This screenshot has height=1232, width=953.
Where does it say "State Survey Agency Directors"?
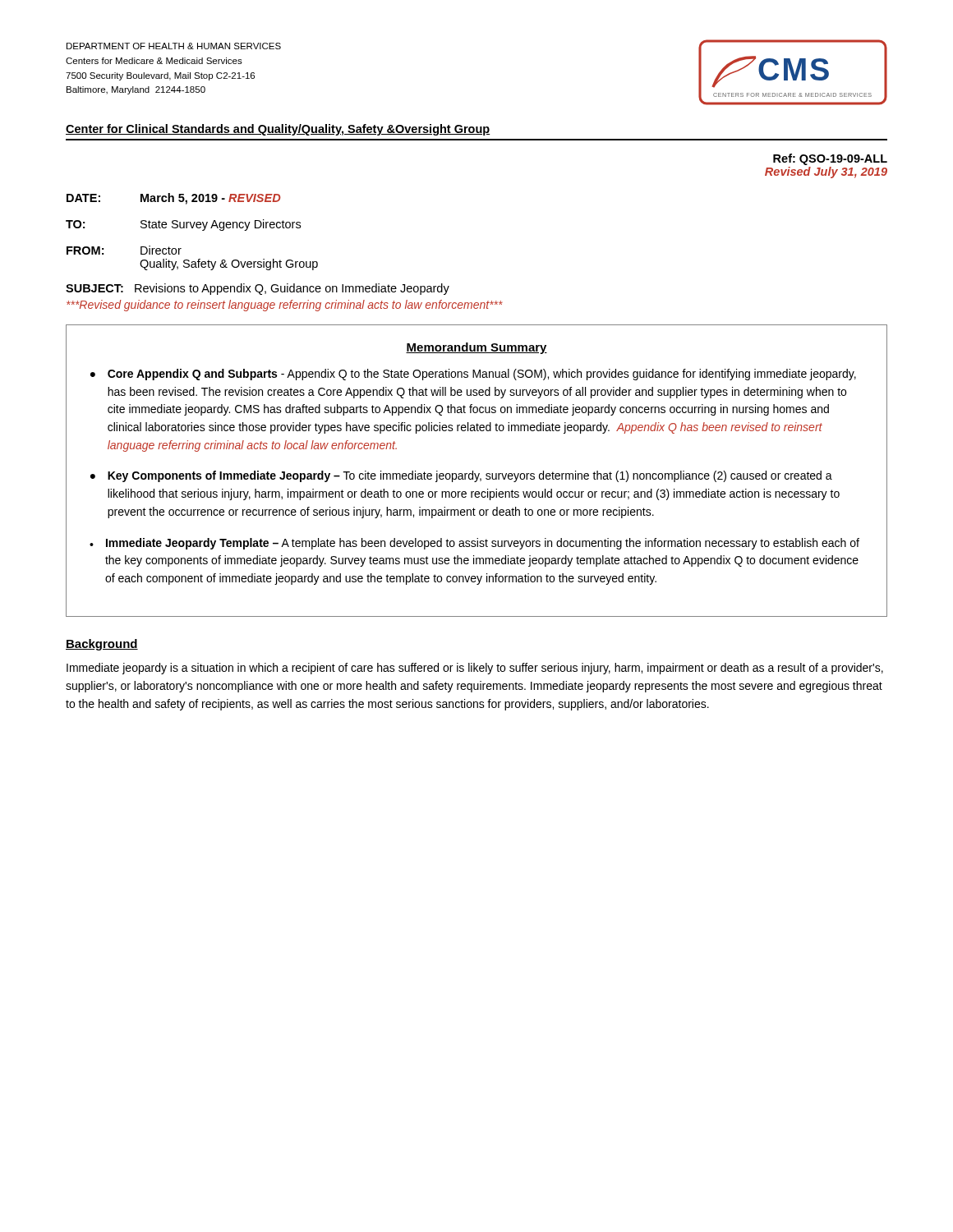point(220,224)
